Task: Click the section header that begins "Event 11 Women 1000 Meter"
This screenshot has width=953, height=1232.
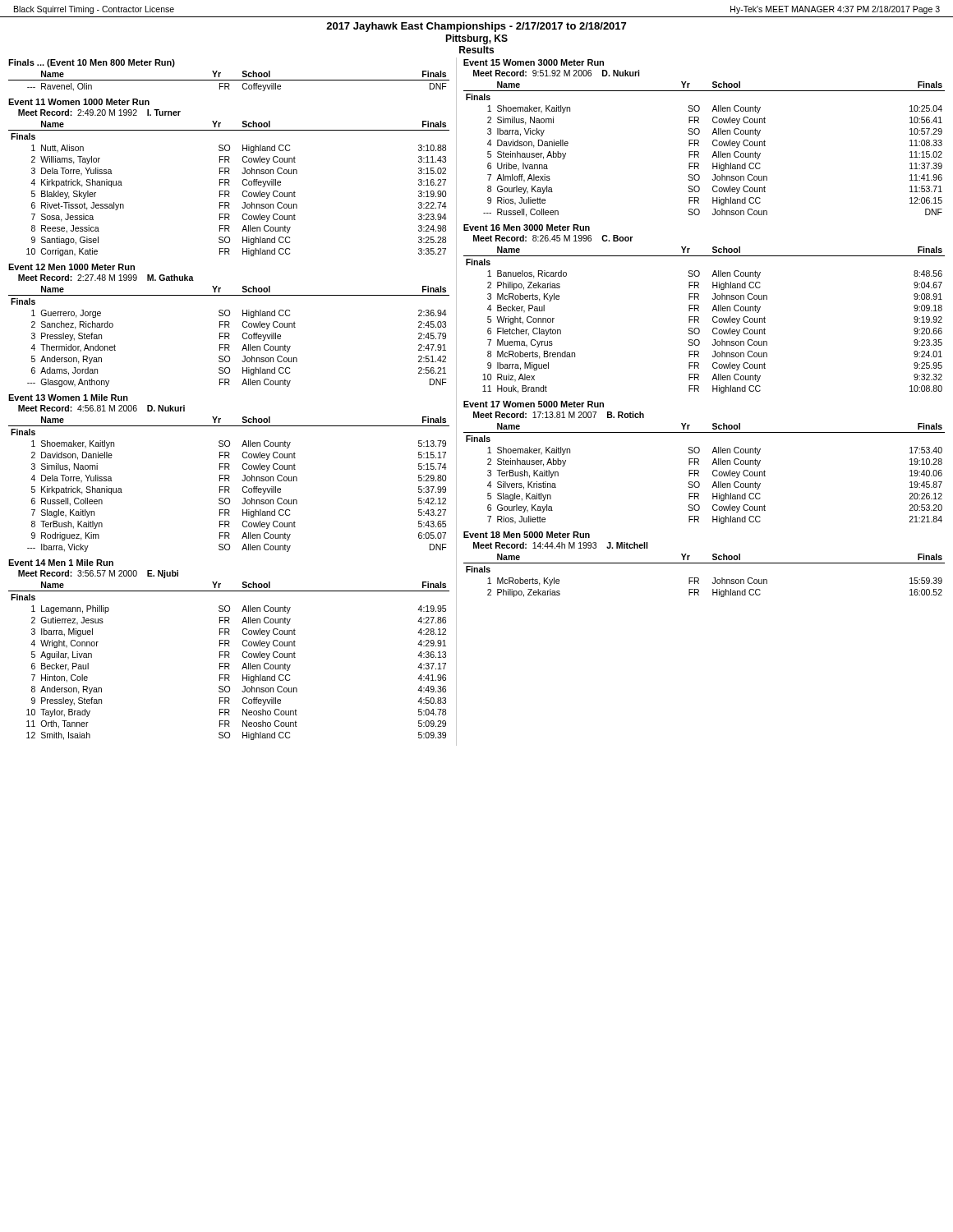Action: 79,102
